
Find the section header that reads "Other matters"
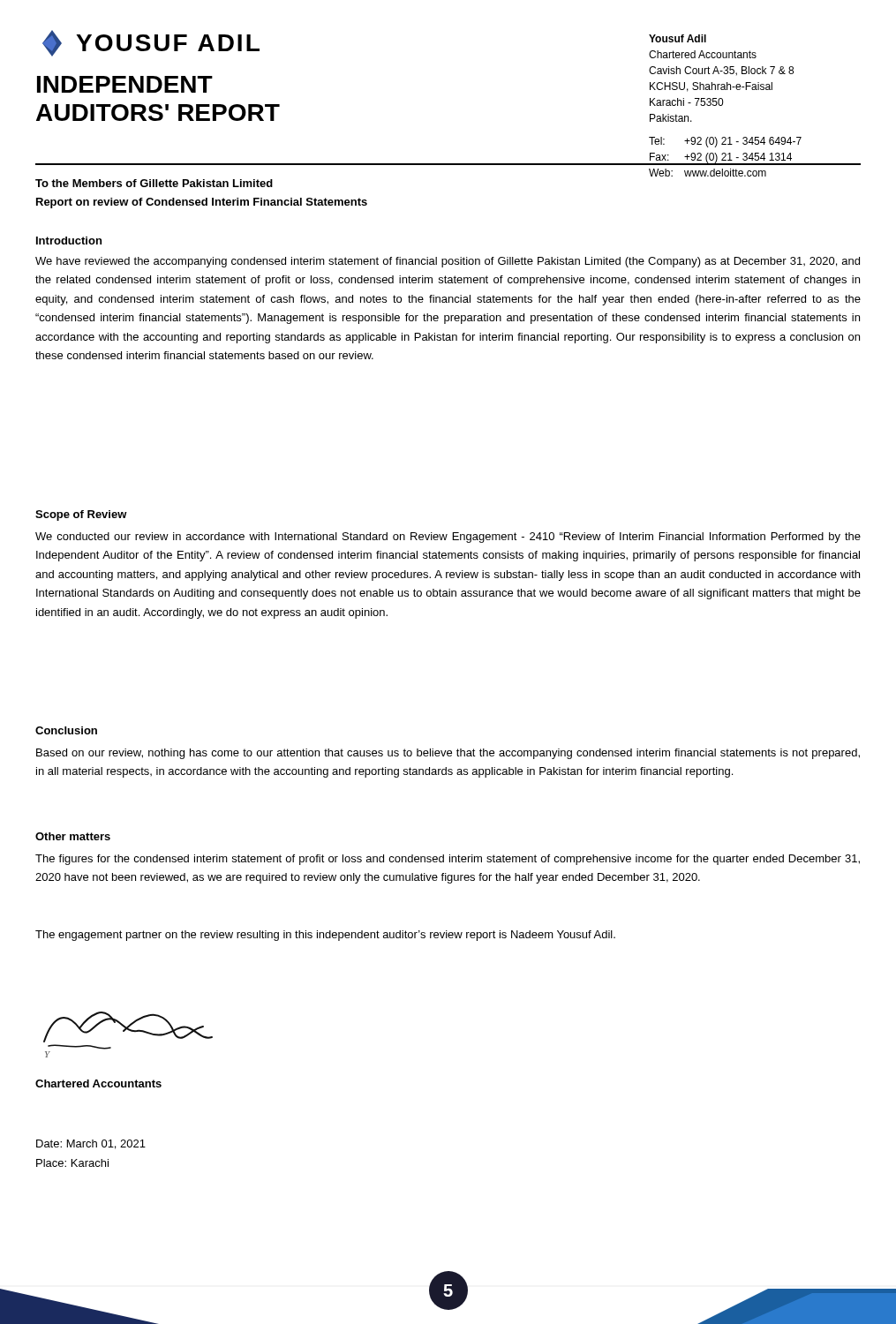[73, 836]
